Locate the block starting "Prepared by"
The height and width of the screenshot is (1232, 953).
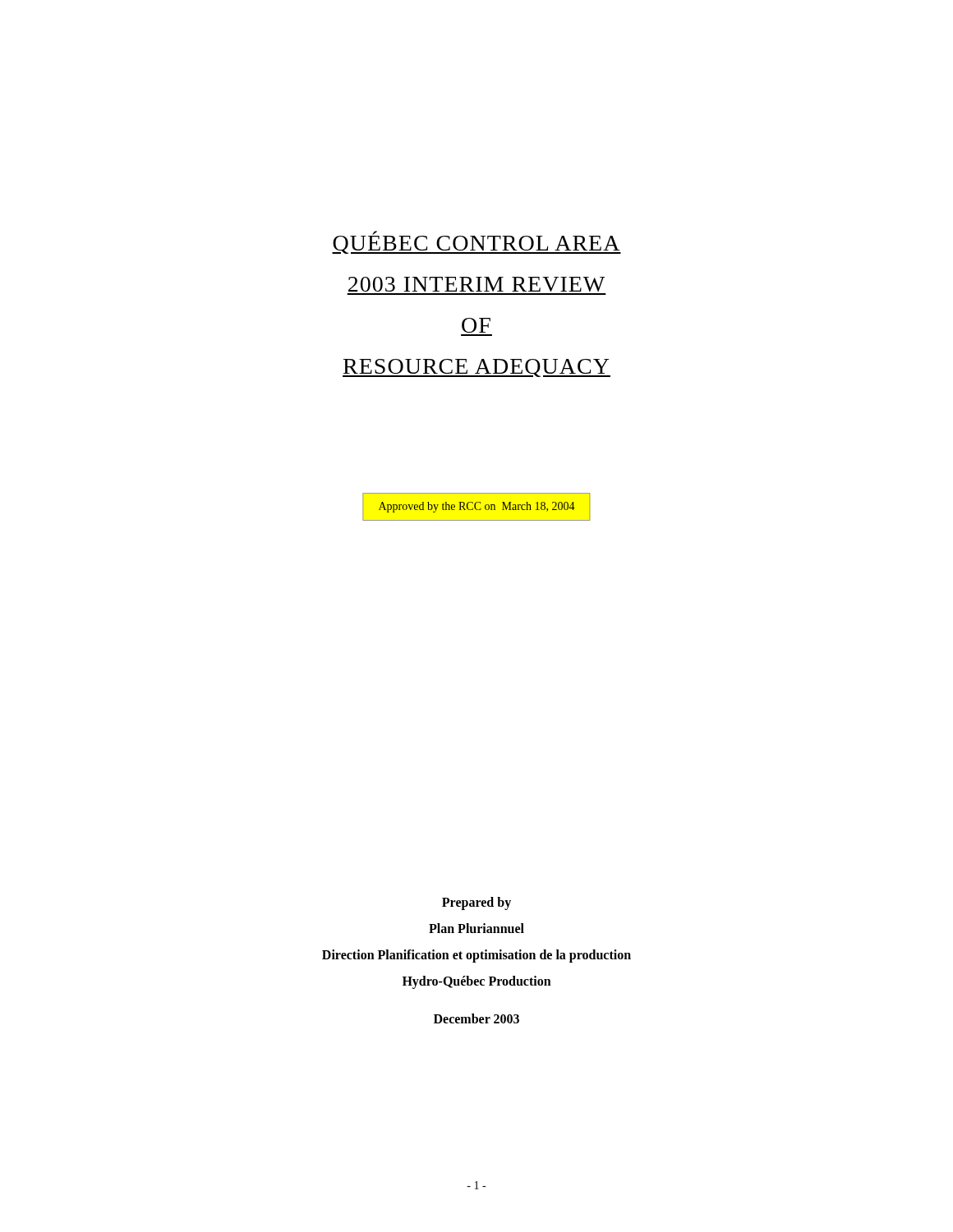tap(476, 902)
